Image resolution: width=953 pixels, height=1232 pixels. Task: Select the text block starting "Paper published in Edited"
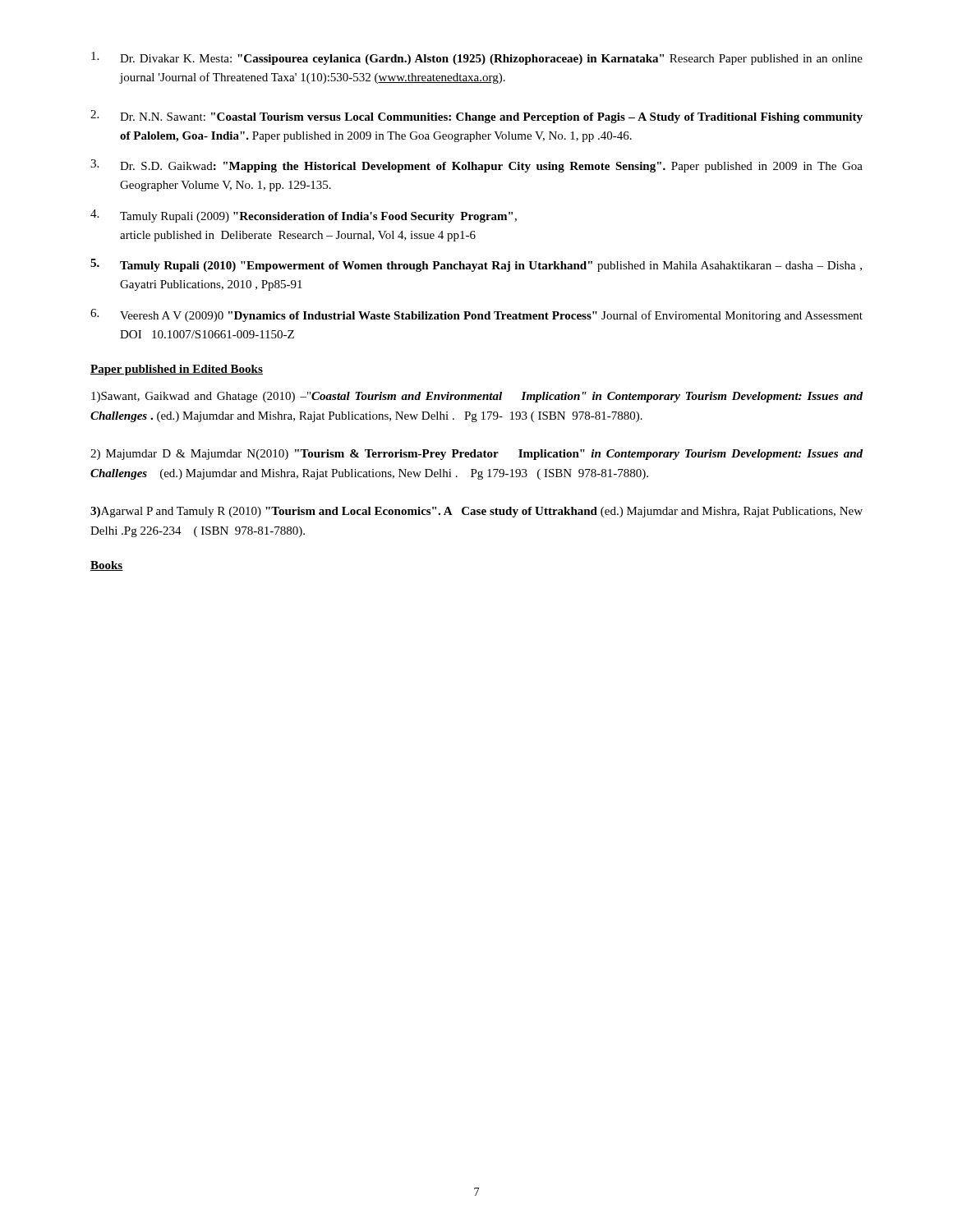(x=177, y=369)
